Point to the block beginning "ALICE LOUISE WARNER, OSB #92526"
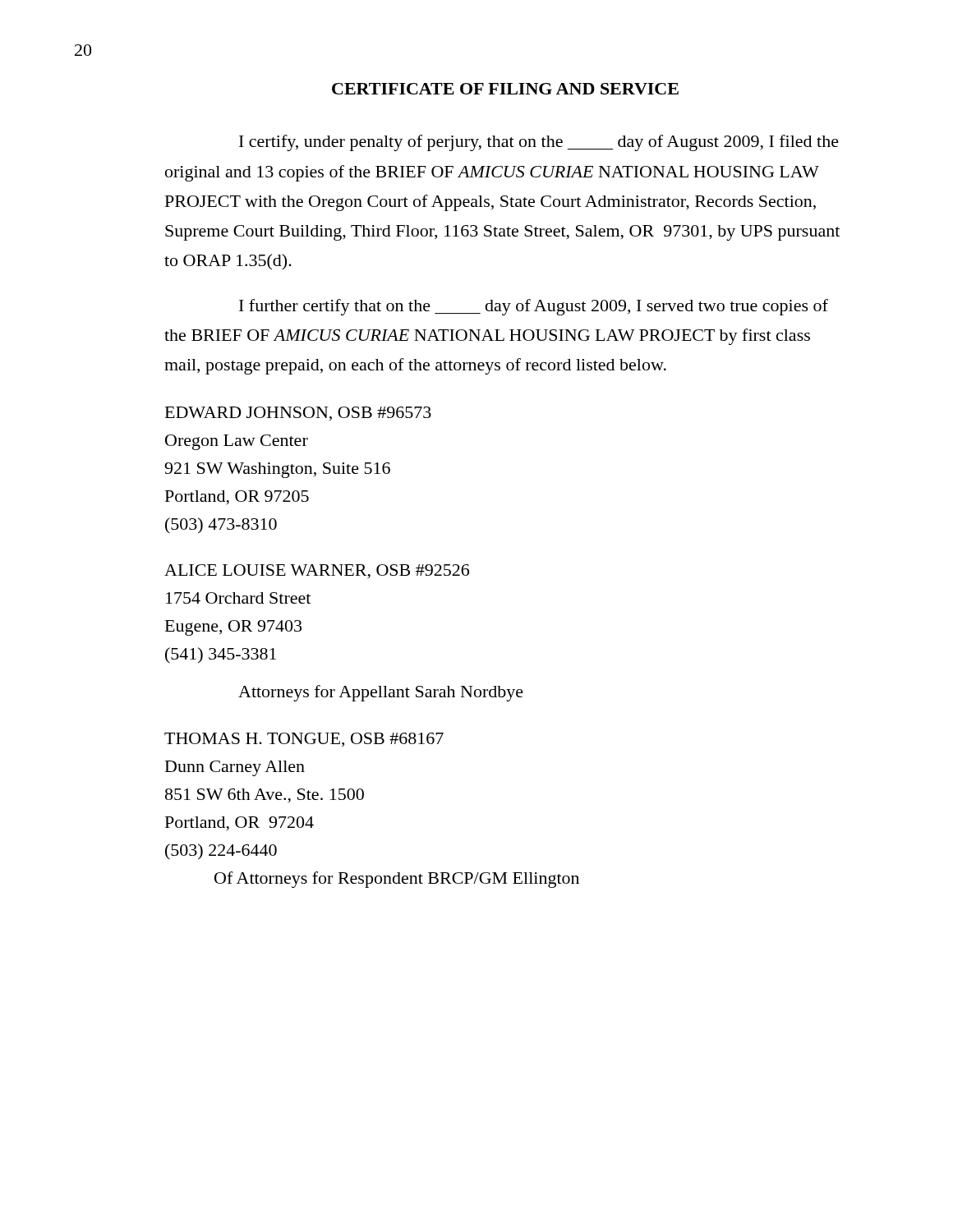The width and height of the screenshot is (953, 1232). (317, 612)
